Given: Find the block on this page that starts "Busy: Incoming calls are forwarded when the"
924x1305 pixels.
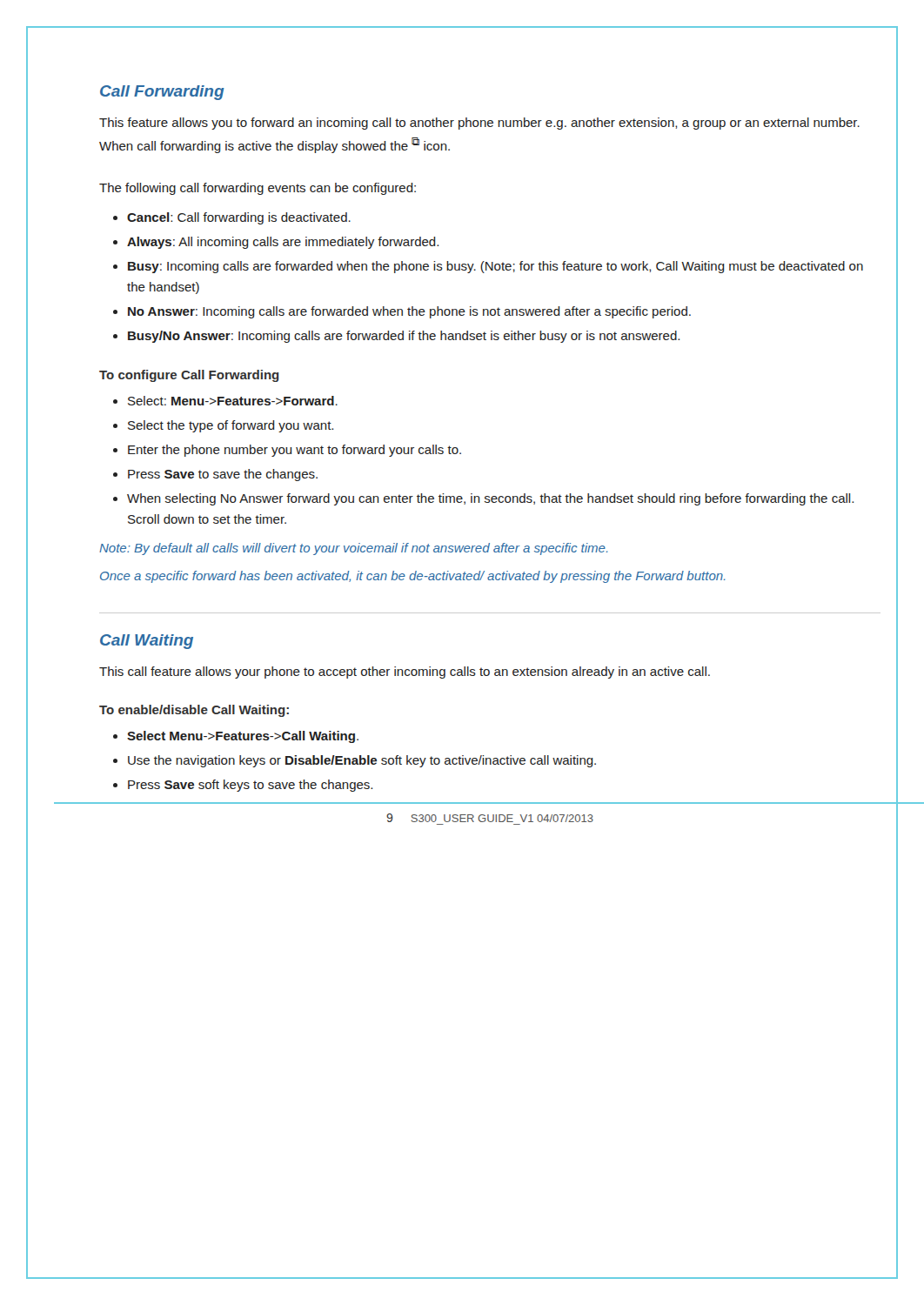Looking at the screenshot, I should pyautogui.click(x=495, y=276).
